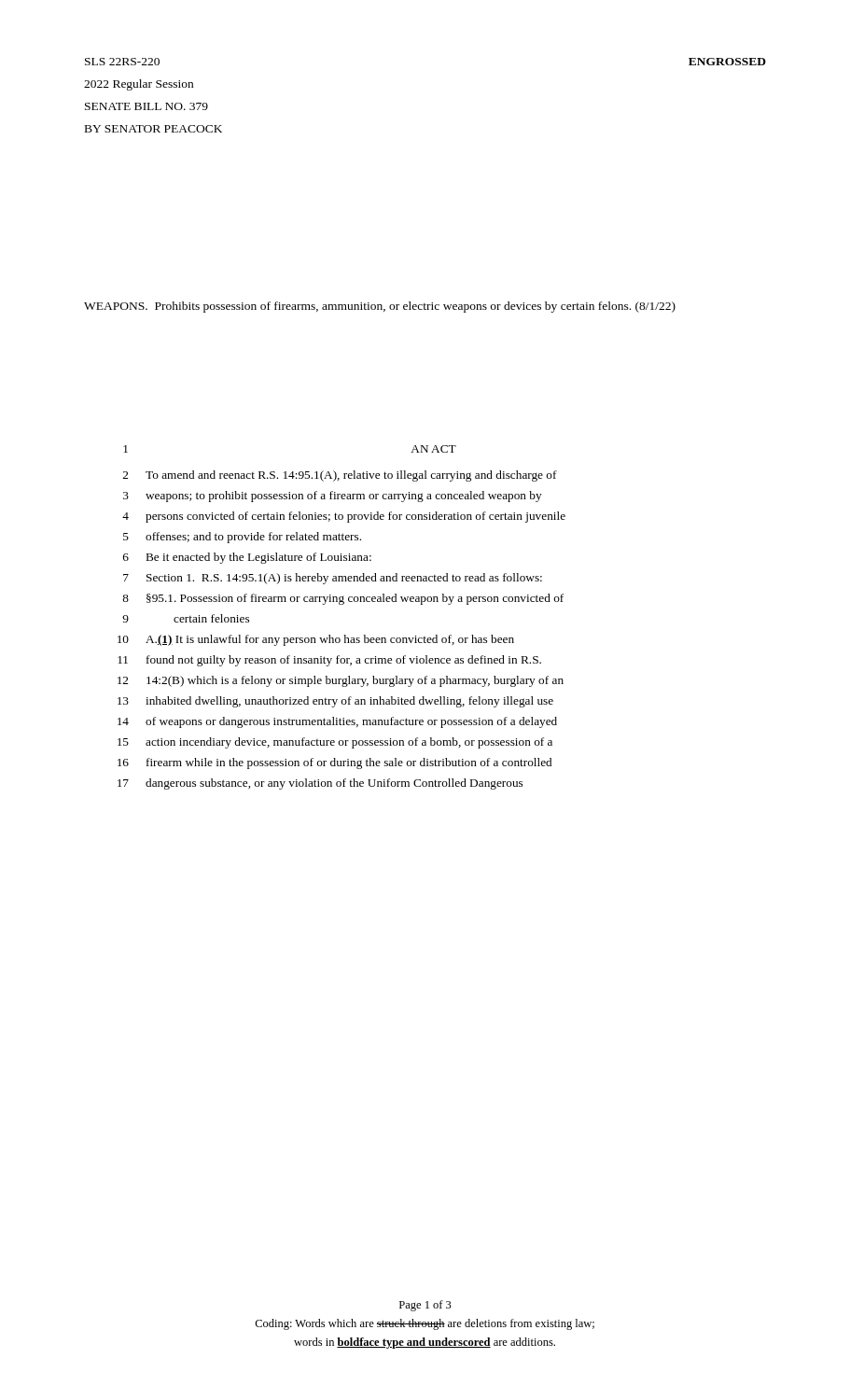850x1400 pixels.
Task: Locate the block of text that opens with "16 firearm while in"
Action: [425, 763]
